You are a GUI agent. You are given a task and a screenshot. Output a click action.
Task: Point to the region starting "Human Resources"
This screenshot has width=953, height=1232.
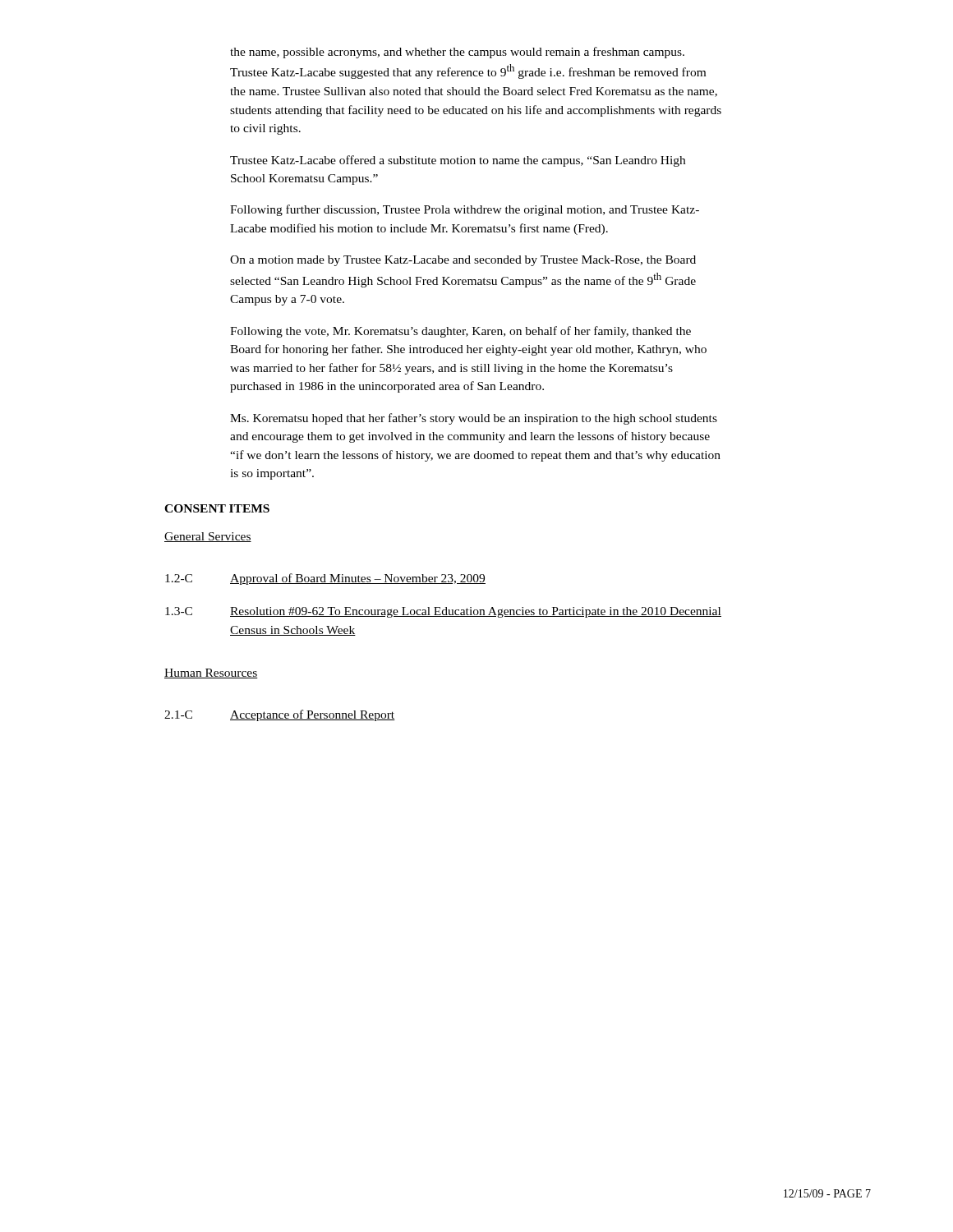click(211, 673)
